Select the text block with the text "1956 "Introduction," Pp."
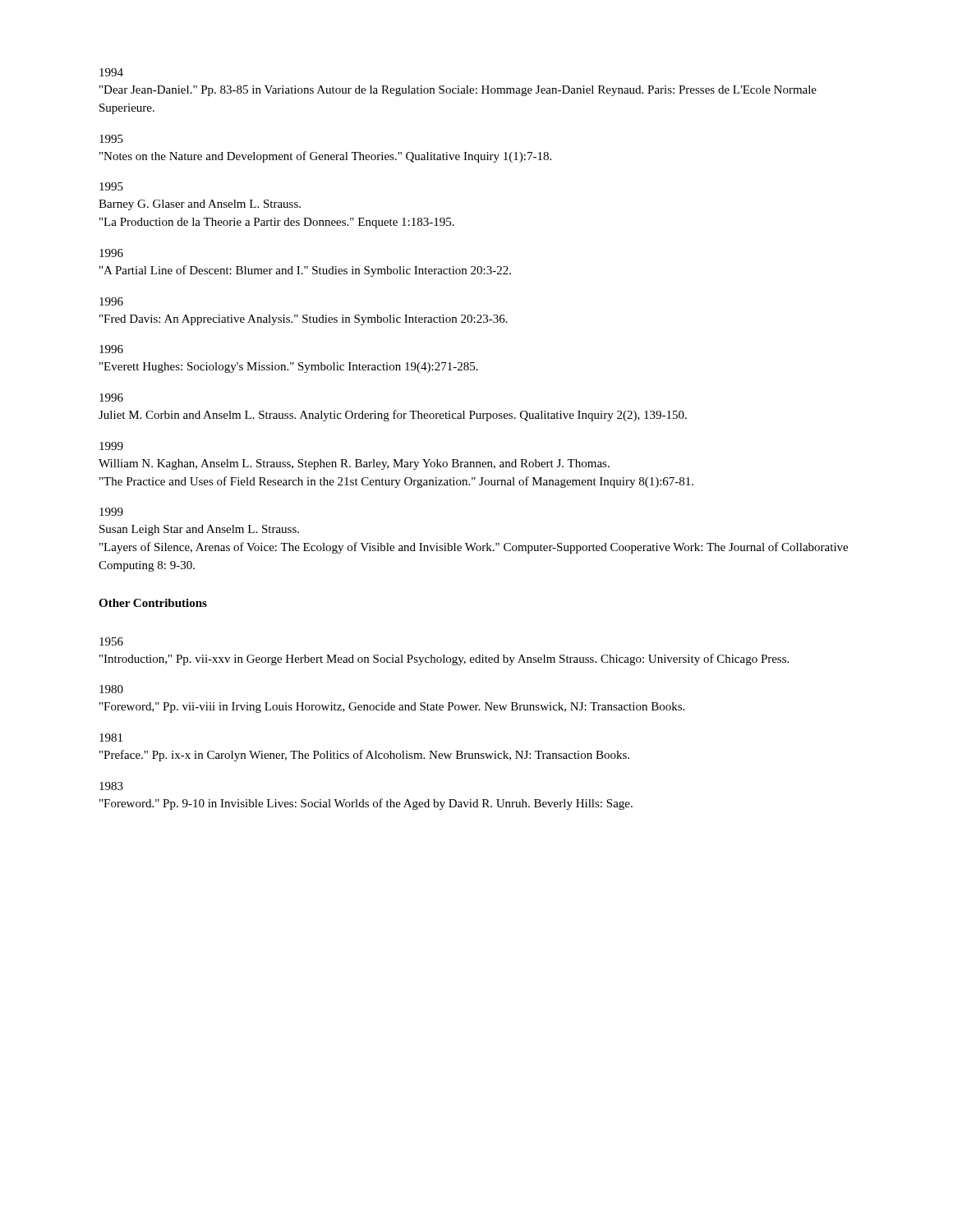 [476, 651]
